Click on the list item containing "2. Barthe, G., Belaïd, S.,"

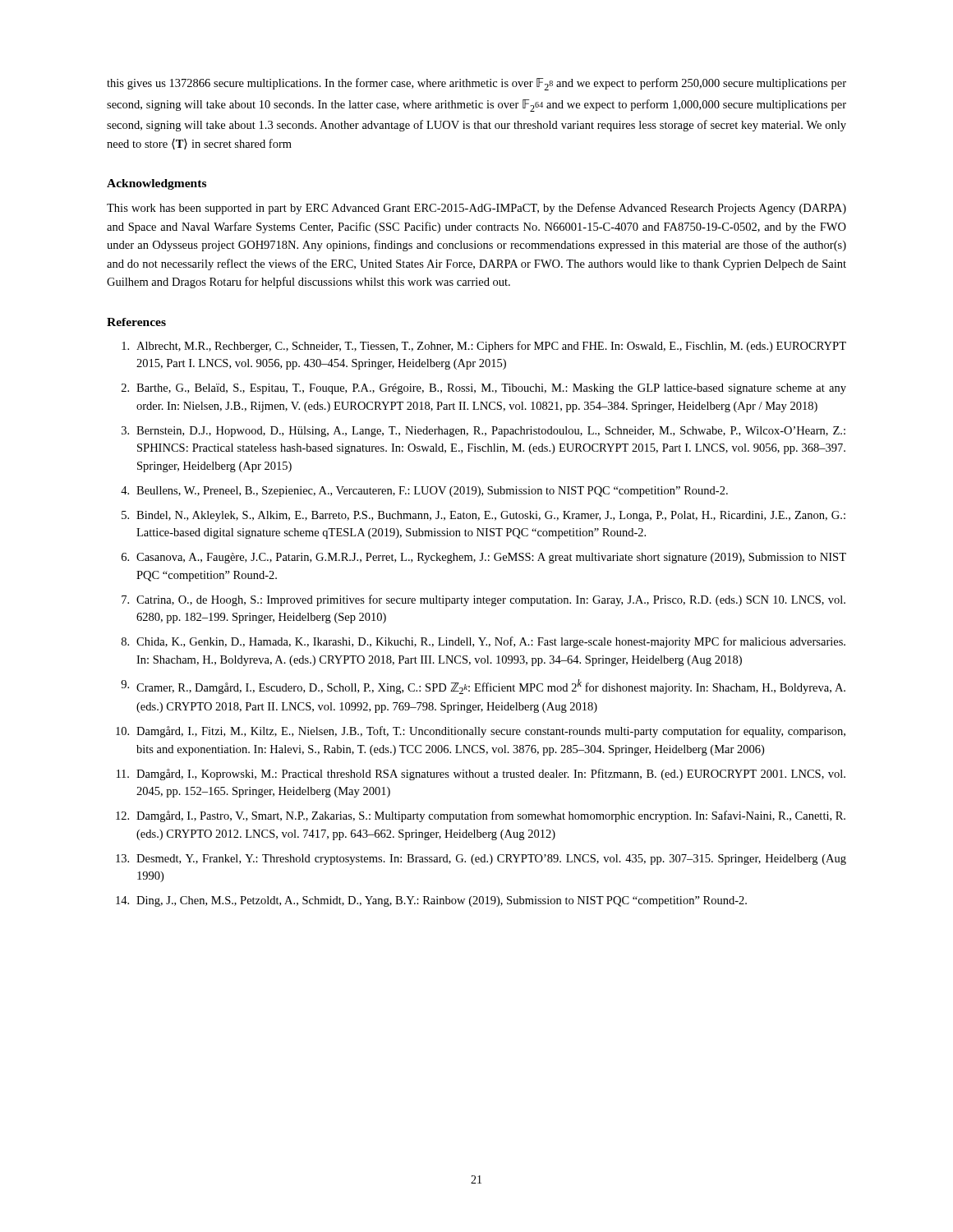tap(476, 397)
